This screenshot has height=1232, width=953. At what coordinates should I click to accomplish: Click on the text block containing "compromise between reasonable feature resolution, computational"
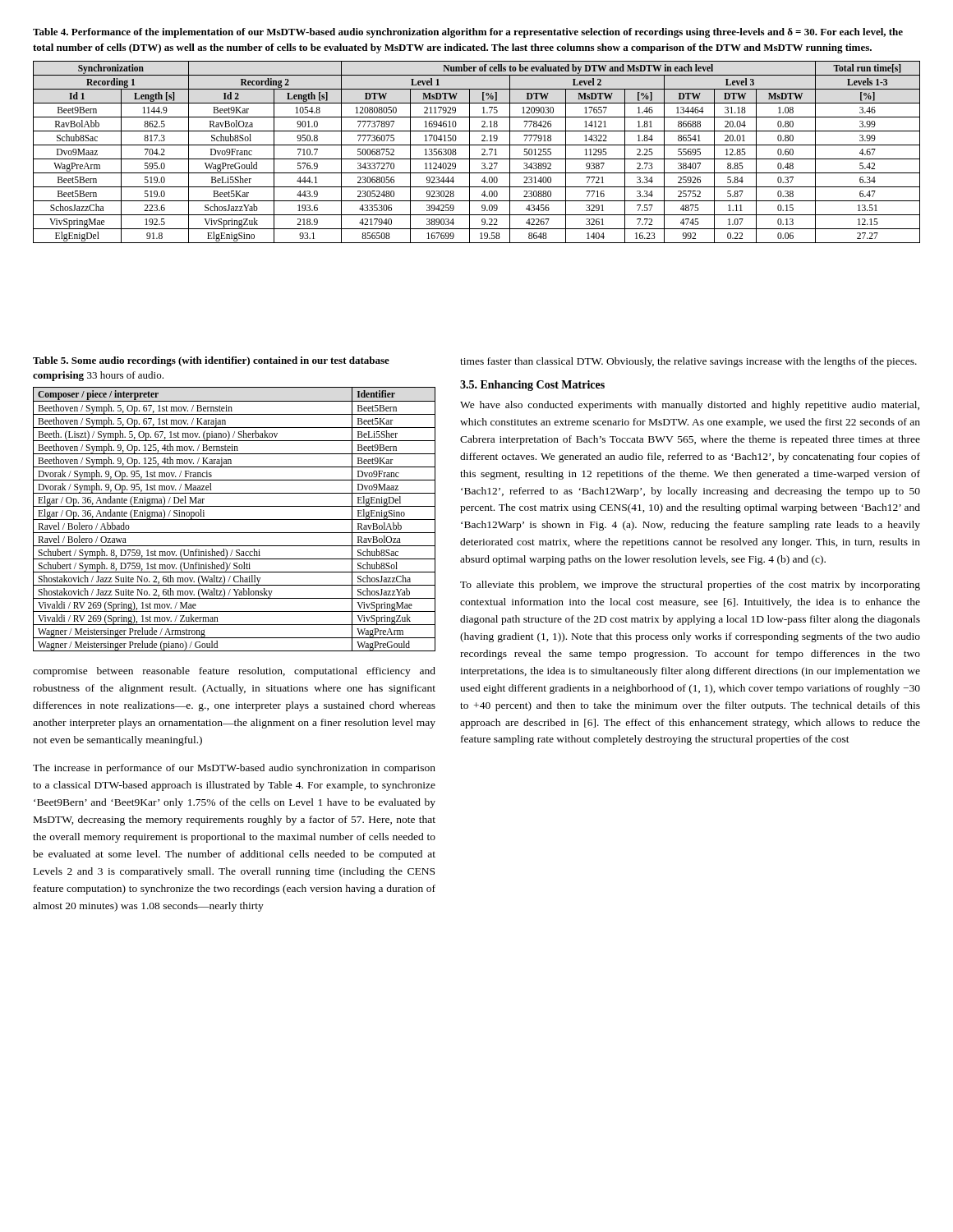[234, 789]
